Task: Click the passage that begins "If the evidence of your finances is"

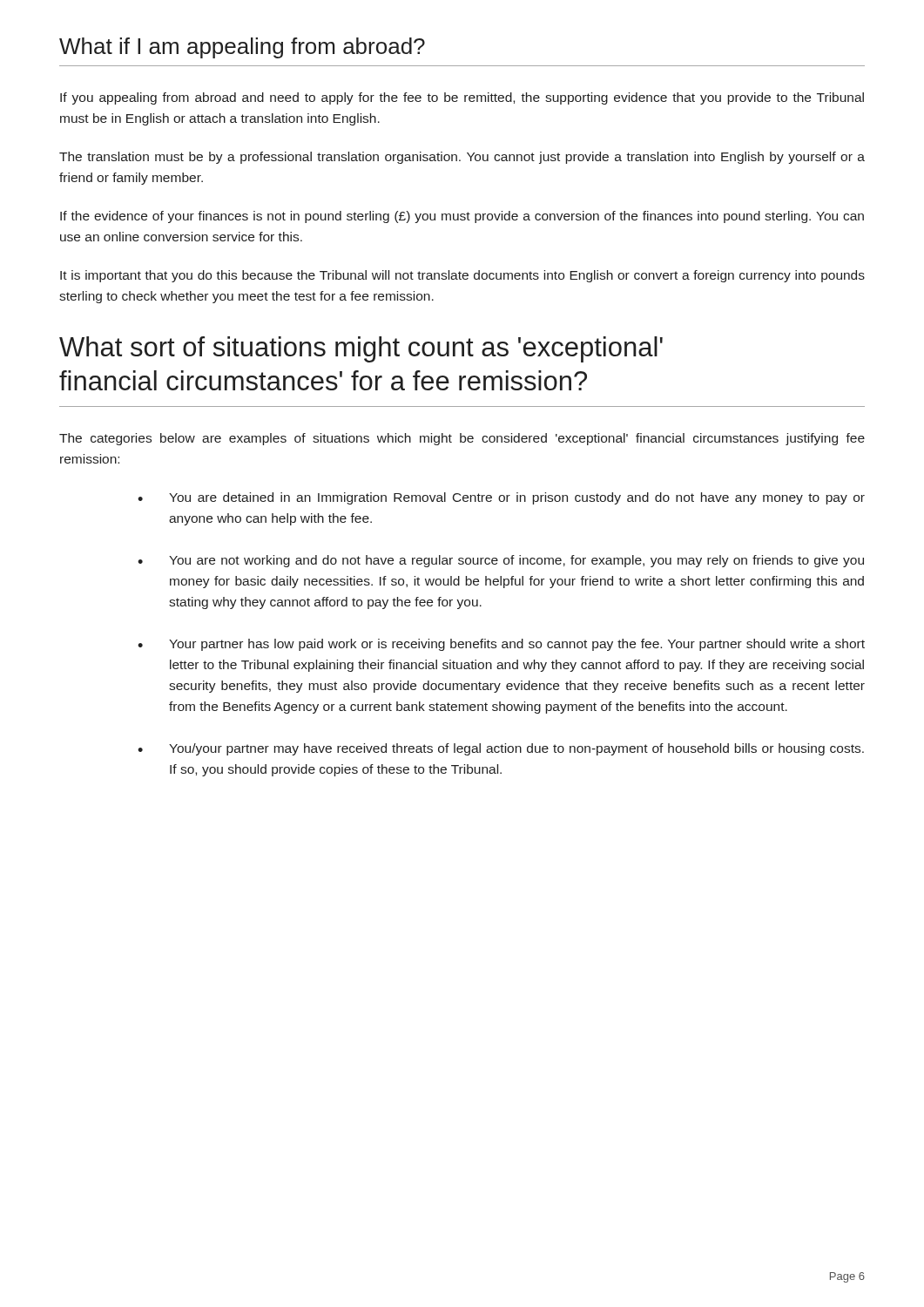Action: (x=462, y=227)
